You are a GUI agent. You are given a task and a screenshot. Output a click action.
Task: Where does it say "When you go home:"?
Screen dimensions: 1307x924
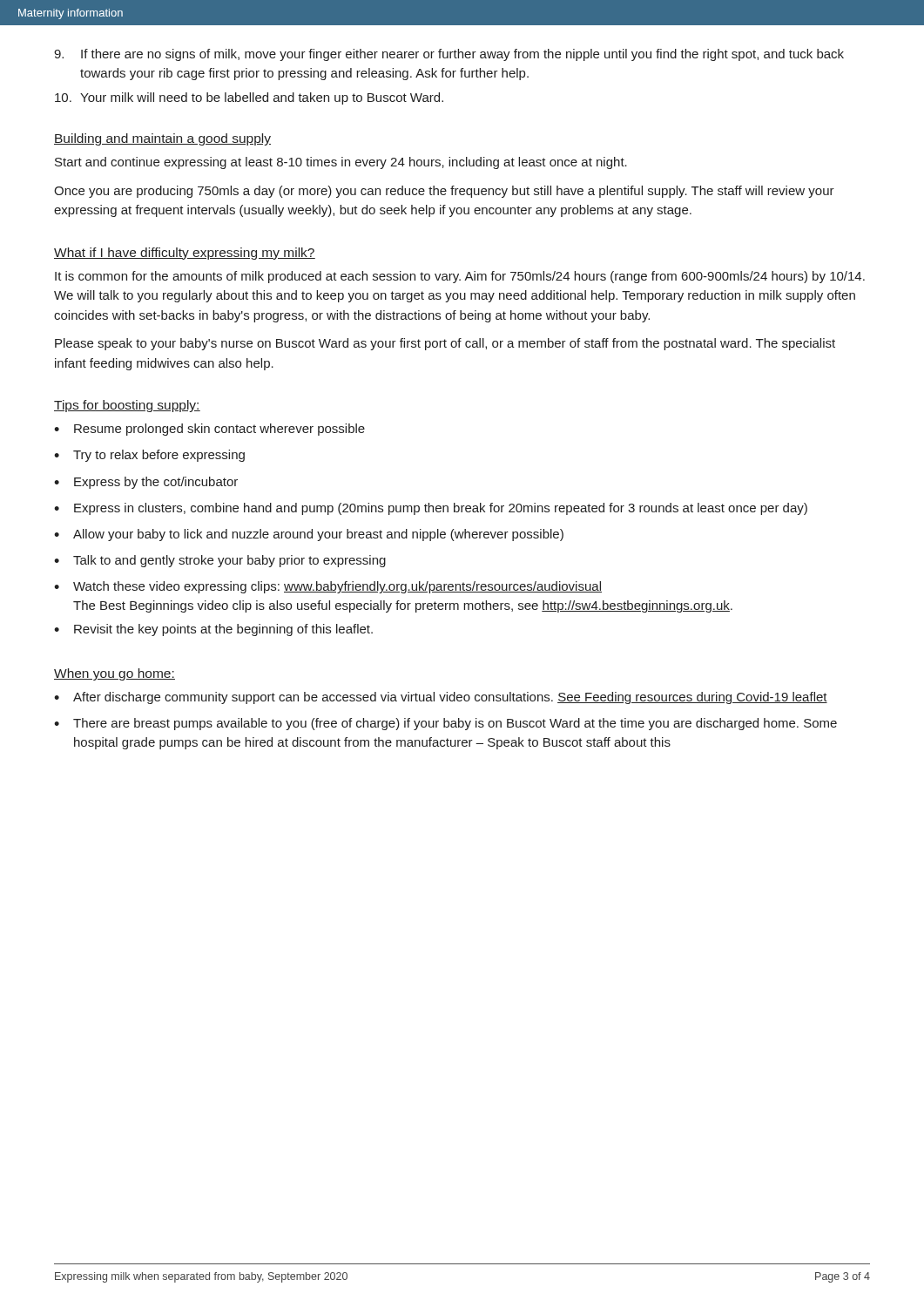pyautogui.click(x=114, y=673)
